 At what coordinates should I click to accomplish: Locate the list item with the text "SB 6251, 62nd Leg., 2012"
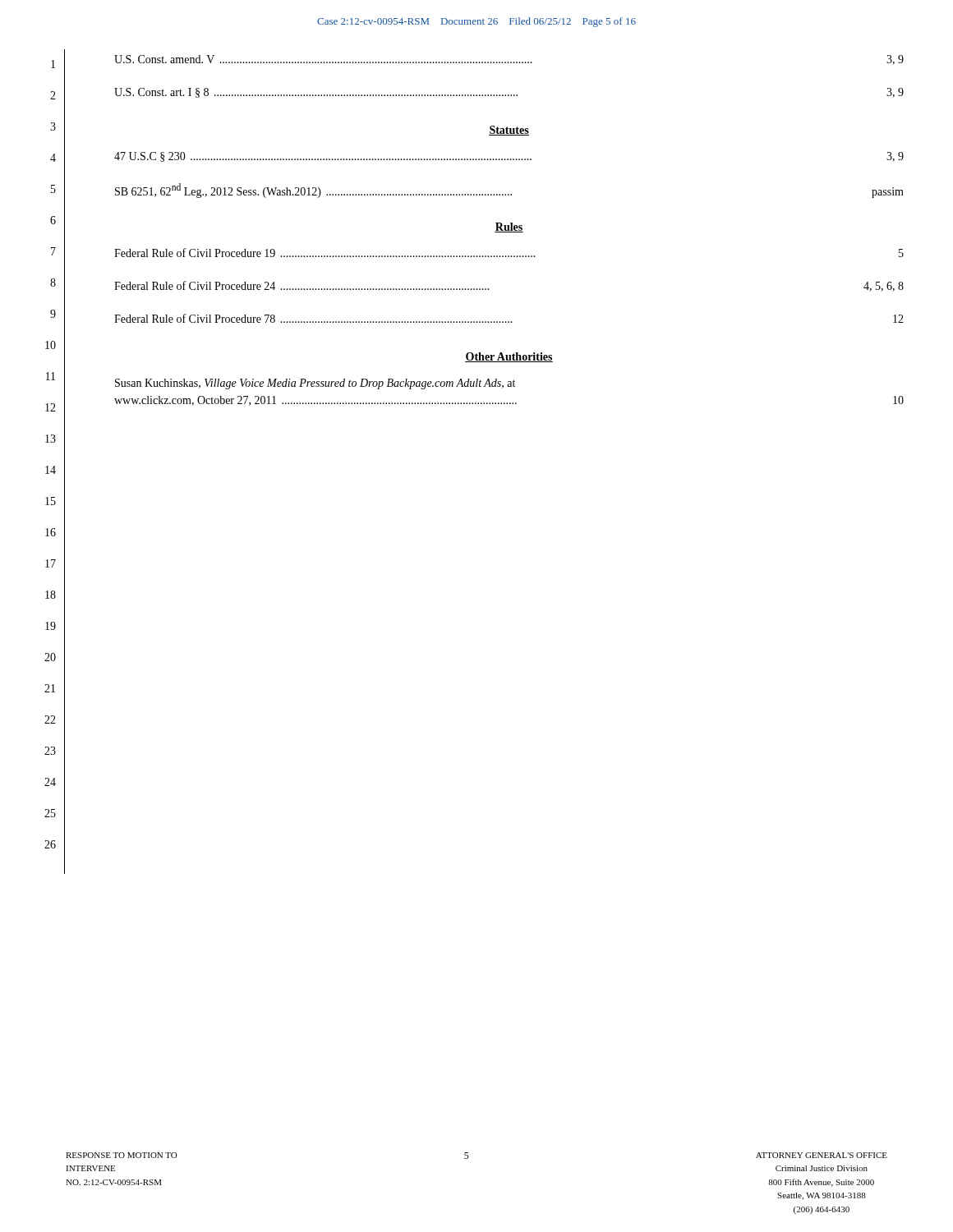pyautogui.click(x=509, y=190)
